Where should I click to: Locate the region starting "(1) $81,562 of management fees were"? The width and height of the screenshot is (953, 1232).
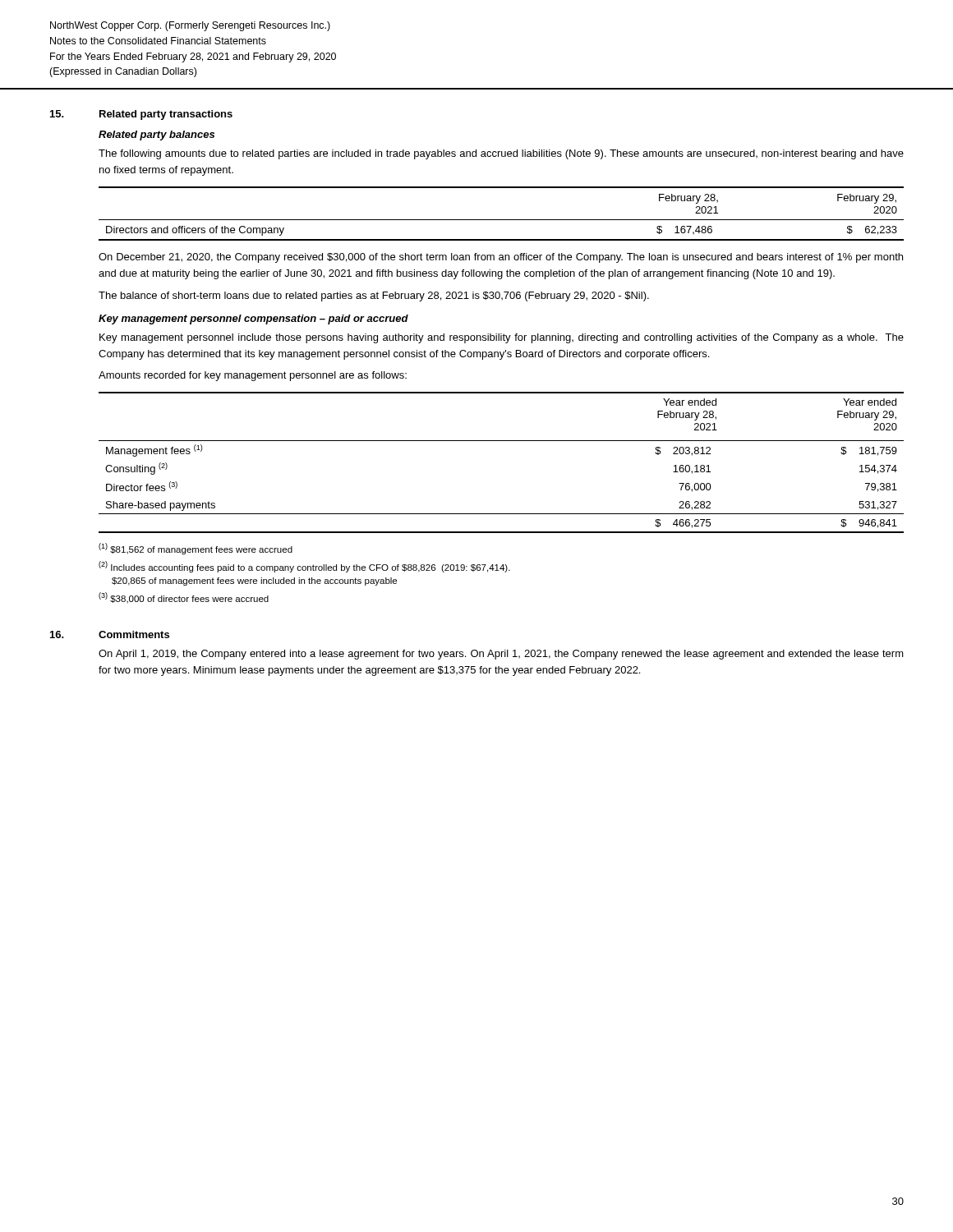tap(196, 548)
